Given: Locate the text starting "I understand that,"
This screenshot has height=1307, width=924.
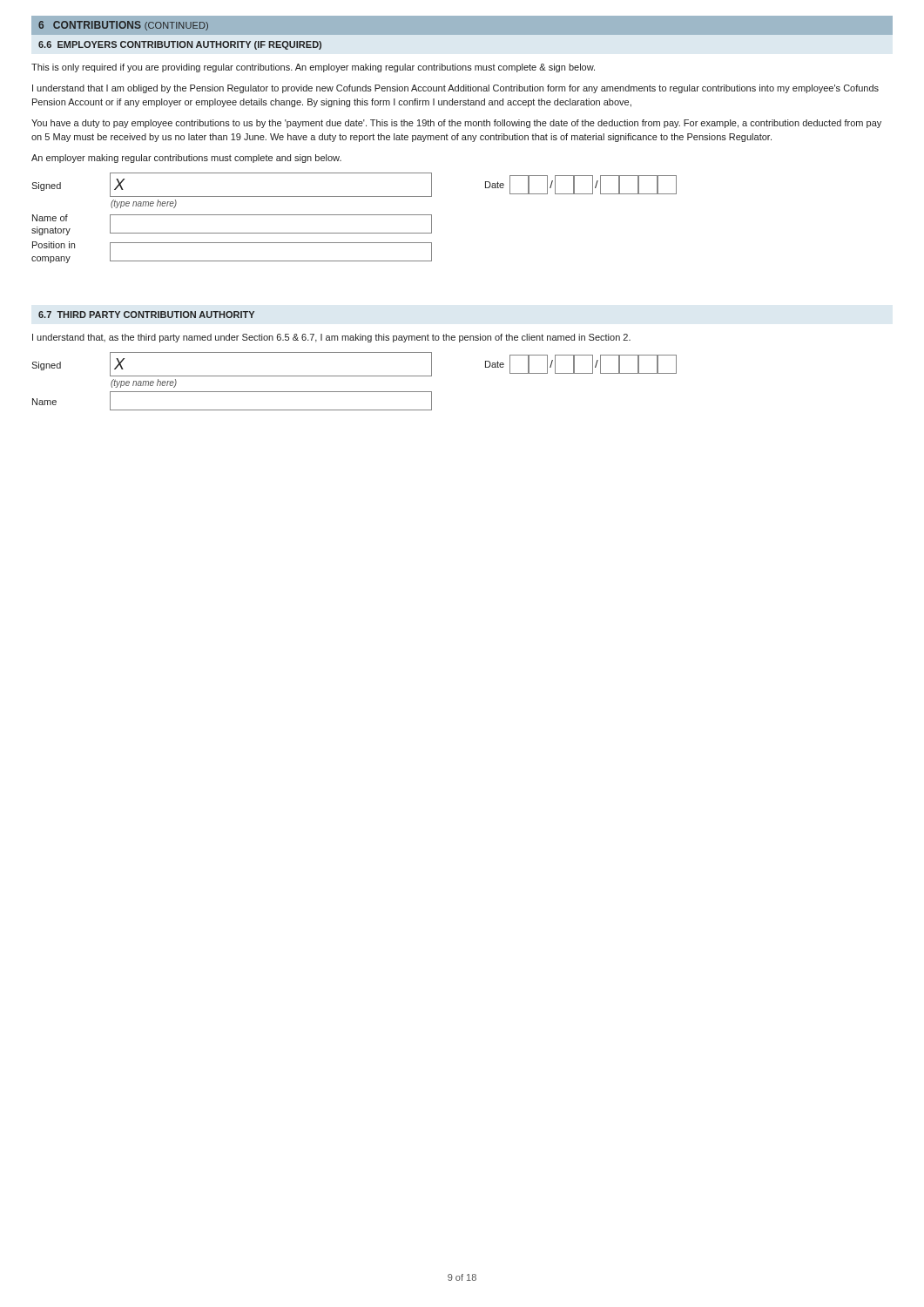Looking at the screenshot, I should click(331, 337).
